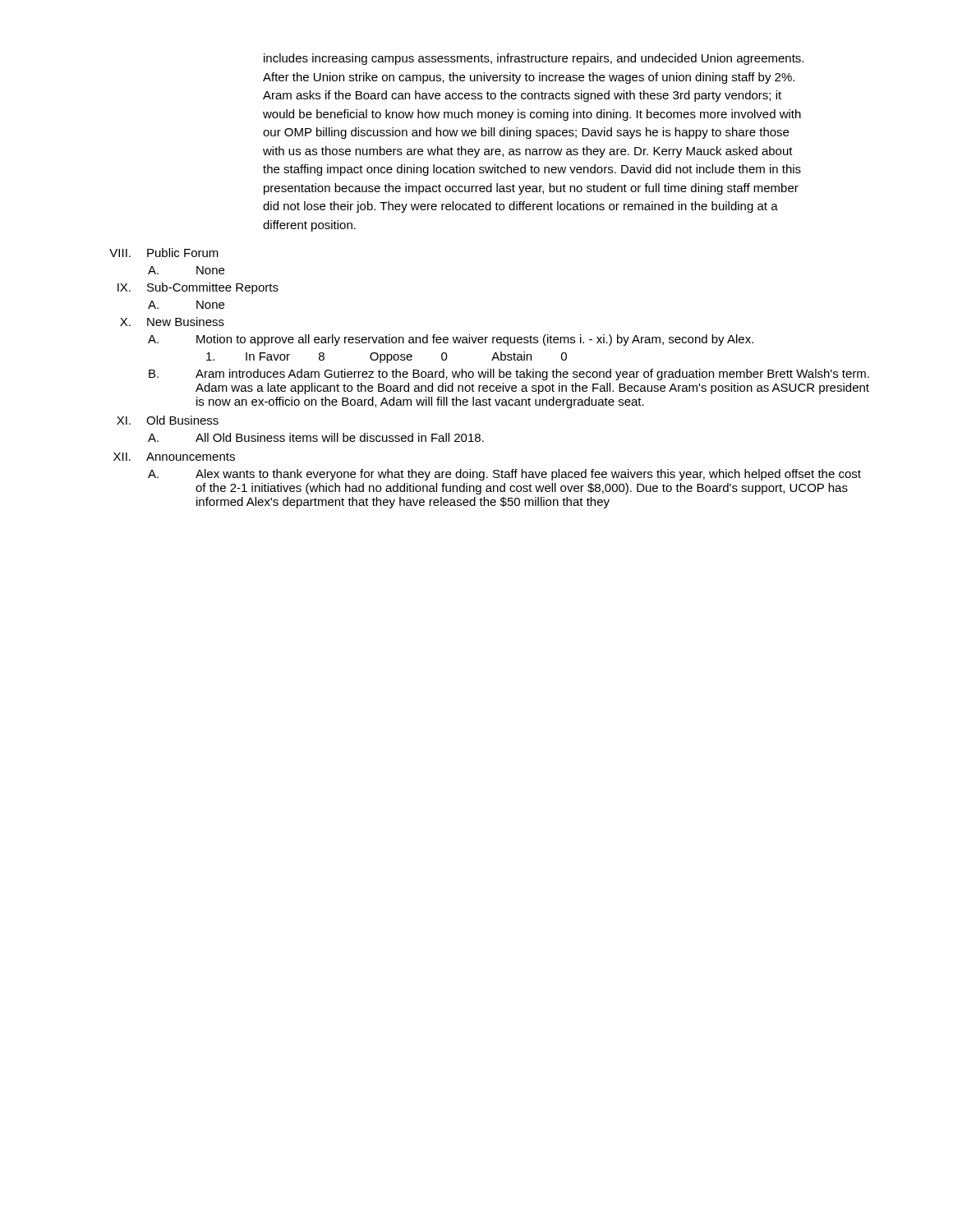953x1232 pixels.
Task: Select the text block starting "A. Alex wants to thank everyone"
Action: (501, 488)
